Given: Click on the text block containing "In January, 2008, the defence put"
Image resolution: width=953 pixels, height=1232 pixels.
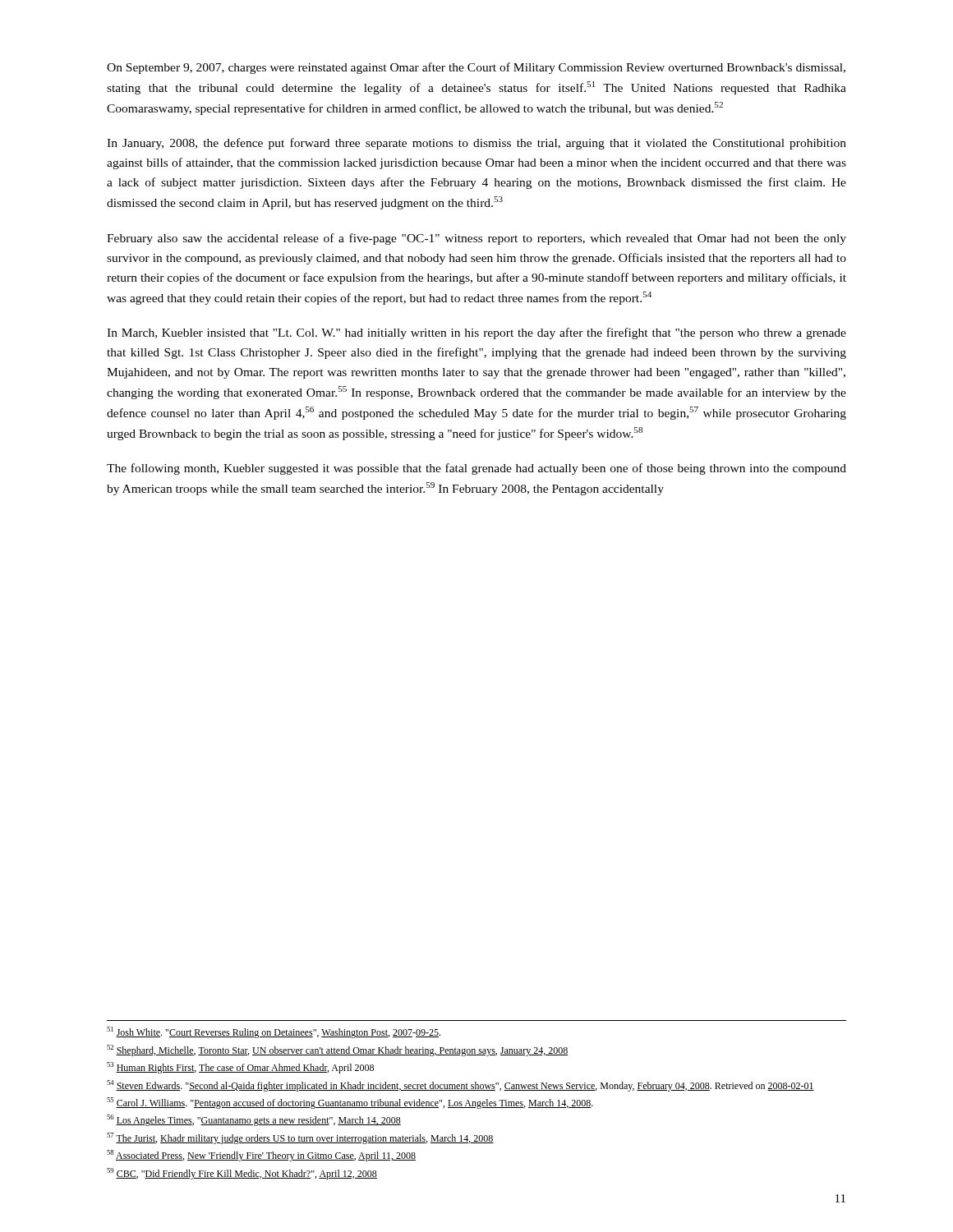Looking at the screenshot, I should point(476,173).
